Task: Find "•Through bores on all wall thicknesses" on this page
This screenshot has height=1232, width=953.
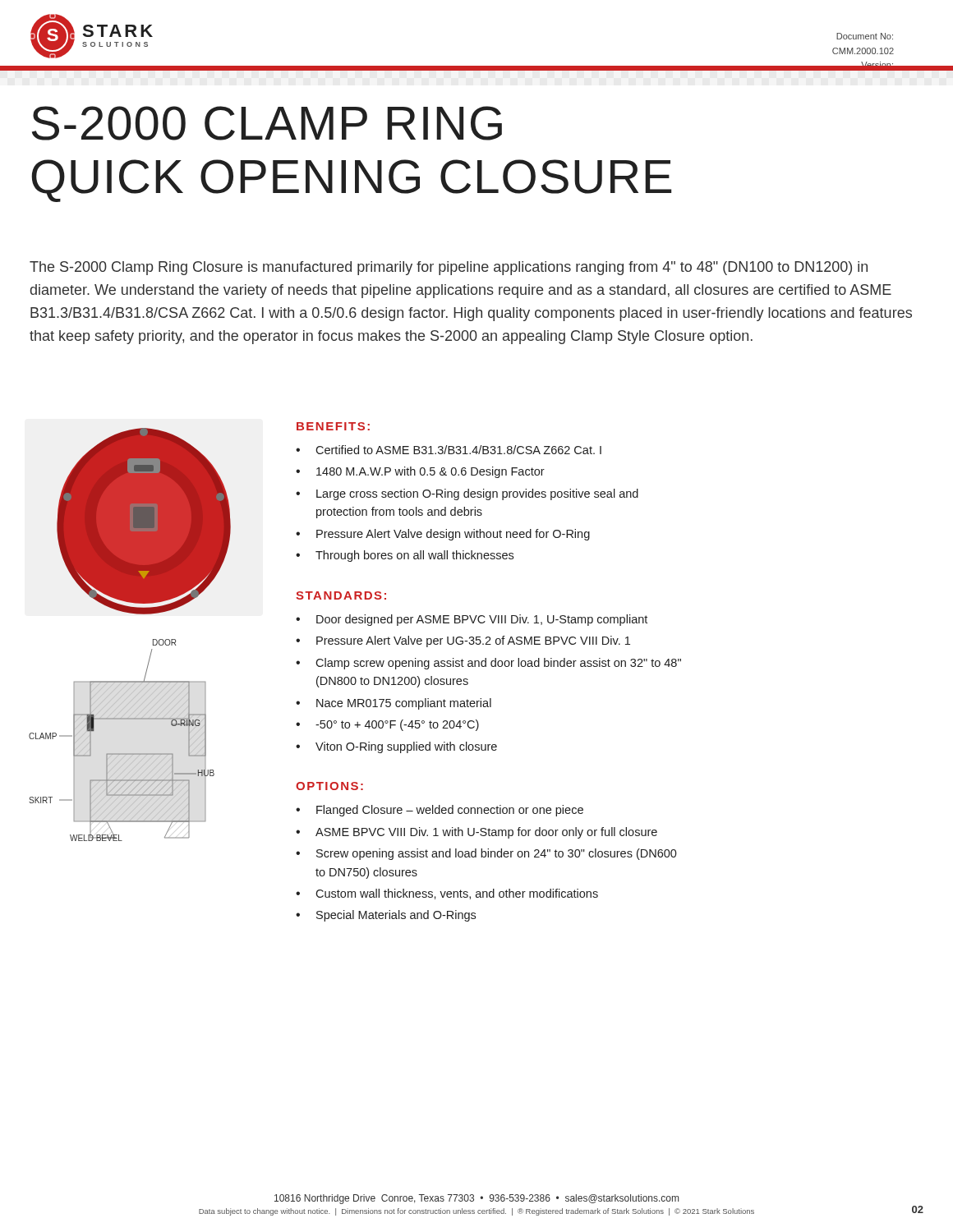Action: click(405, 556)
